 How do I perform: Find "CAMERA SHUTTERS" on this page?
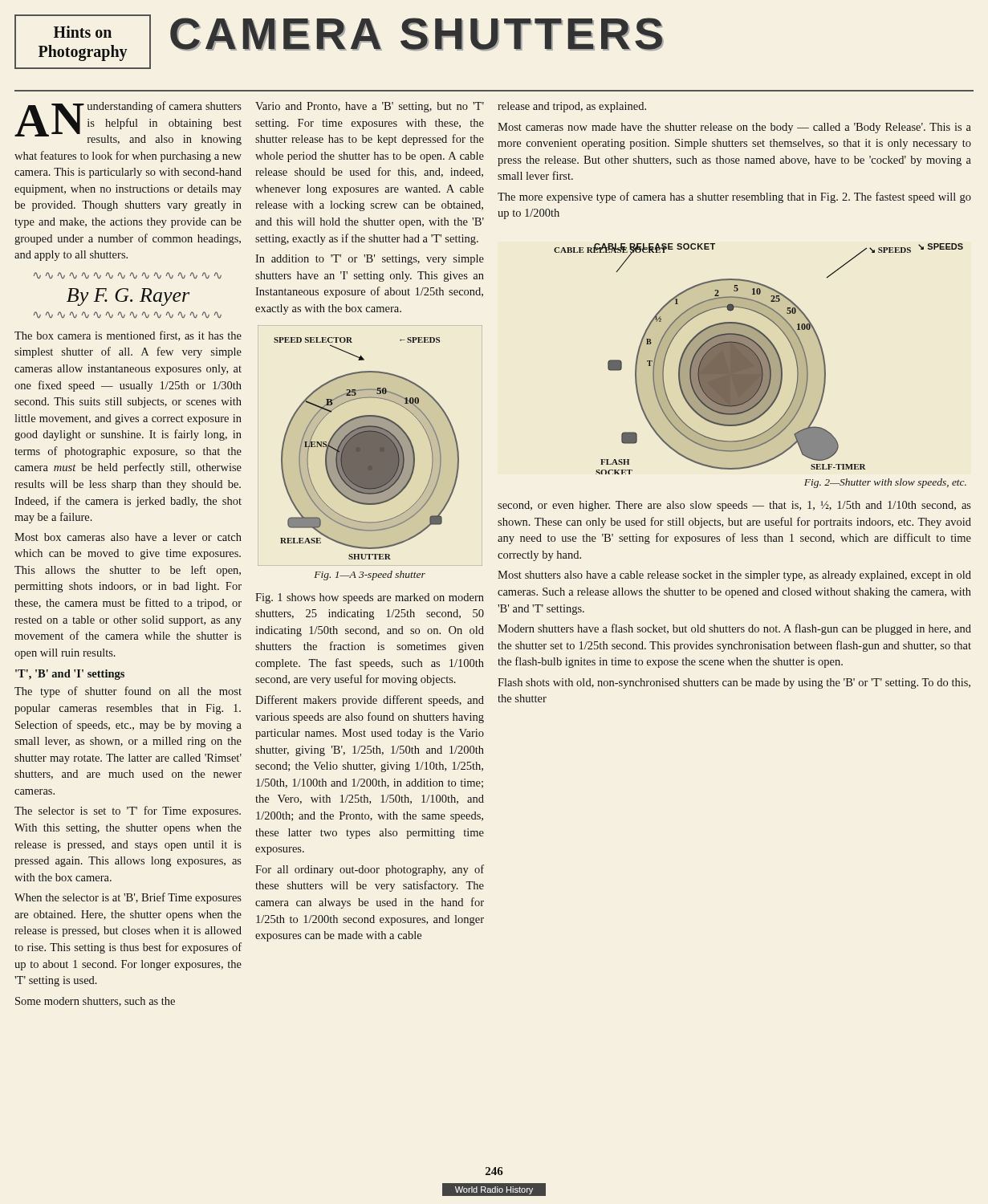click(571, 34)
